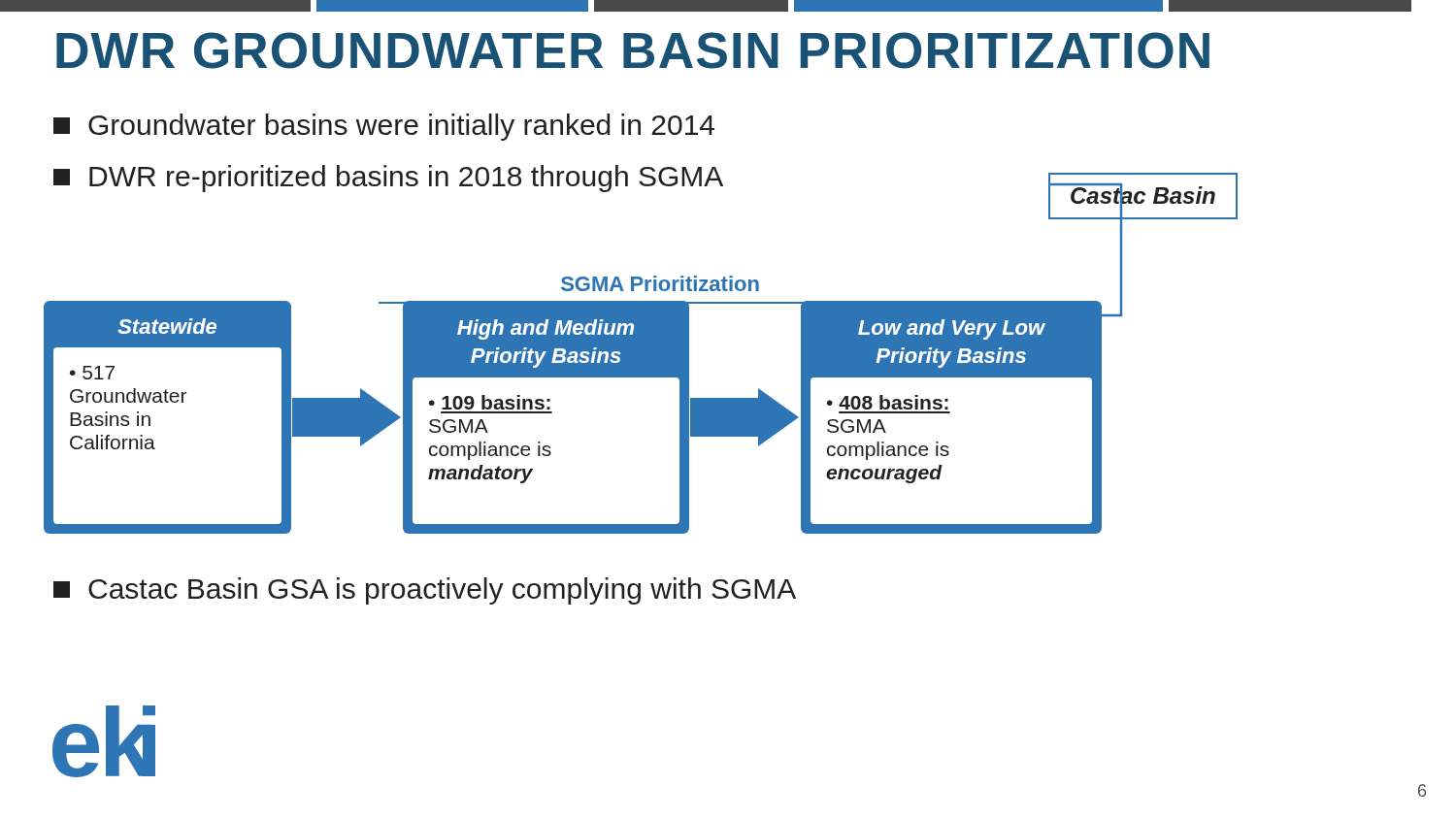Locate the block of text that opens with "Castac Basin GSA is proactively complying with"

(425, 589)
